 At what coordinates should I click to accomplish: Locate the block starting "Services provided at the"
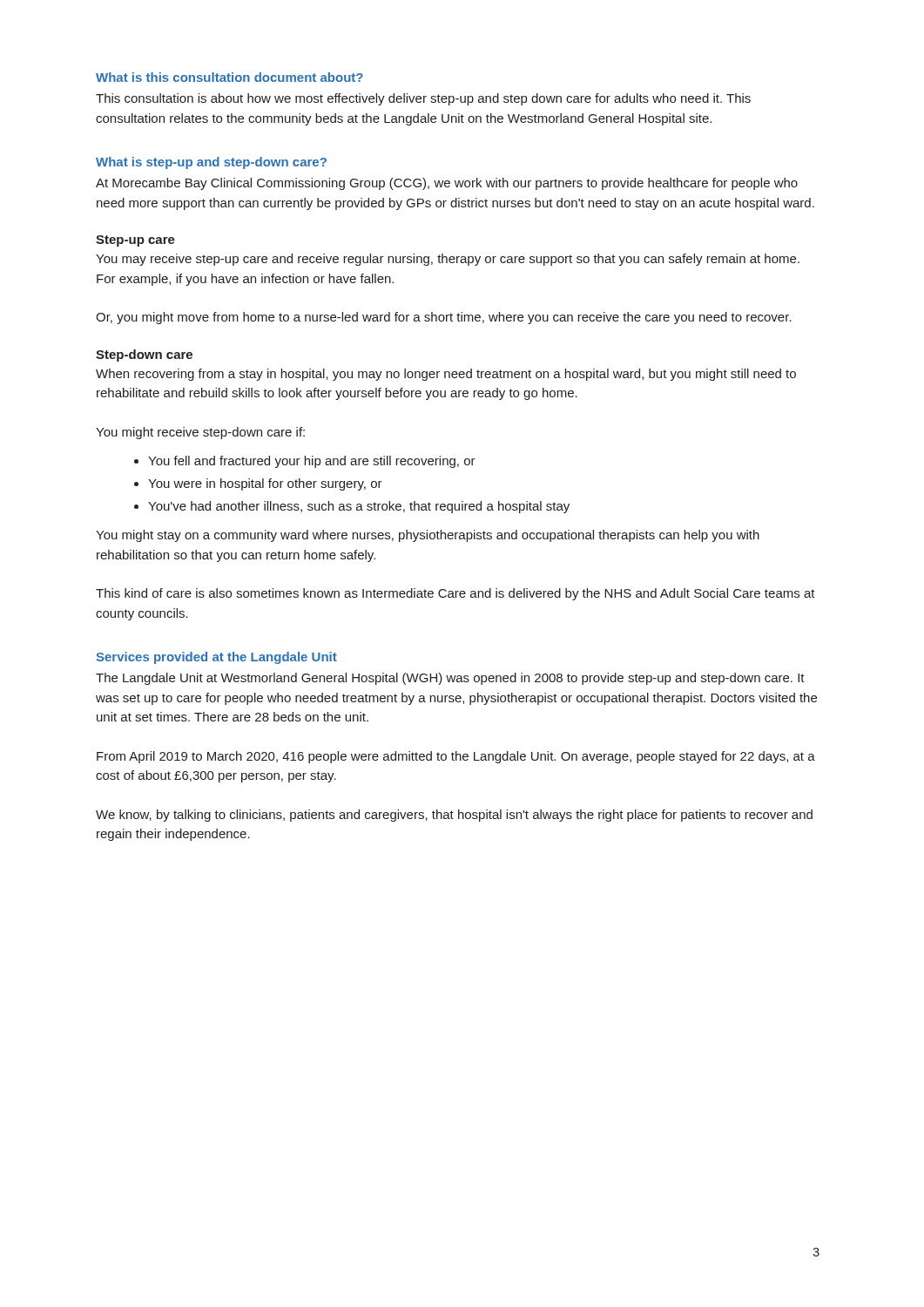pyautogui.click(x=216, y=657)
